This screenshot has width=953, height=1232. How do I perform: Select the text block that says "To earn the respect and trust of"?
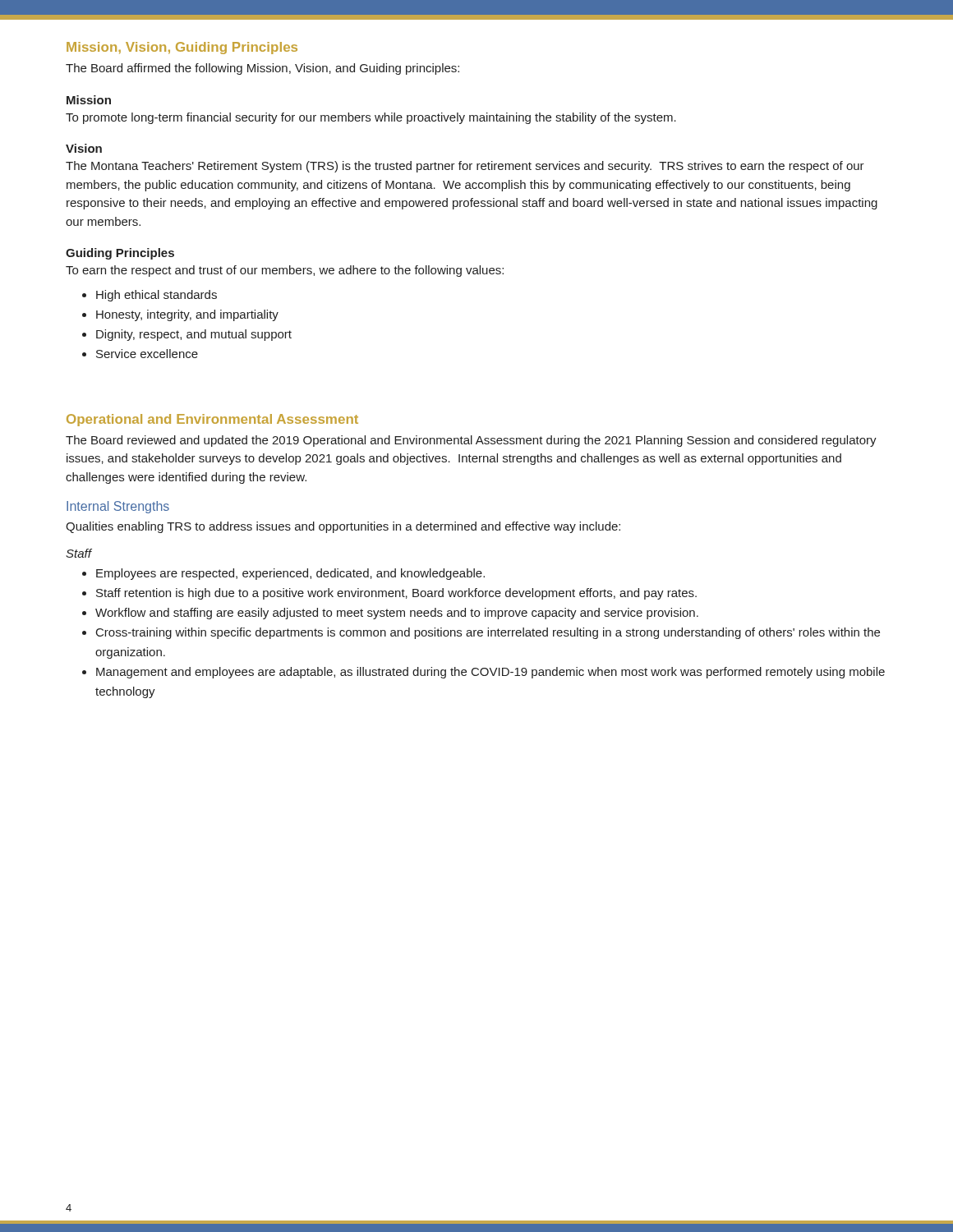pos(285,270)
